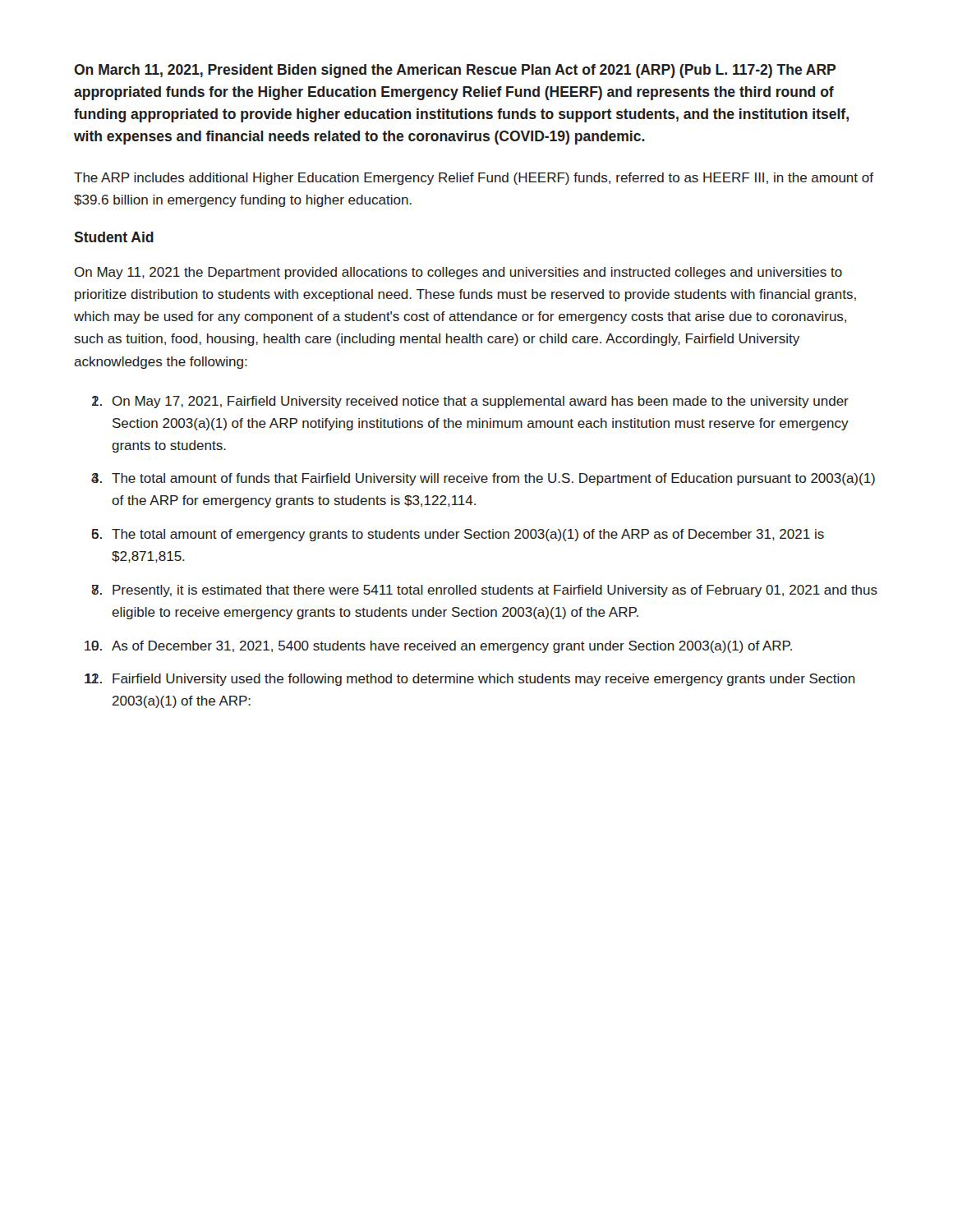The image size is (953, 1232).
Task: Click on the section header that says "Student Aid"
Action: [x=114, y=237]
